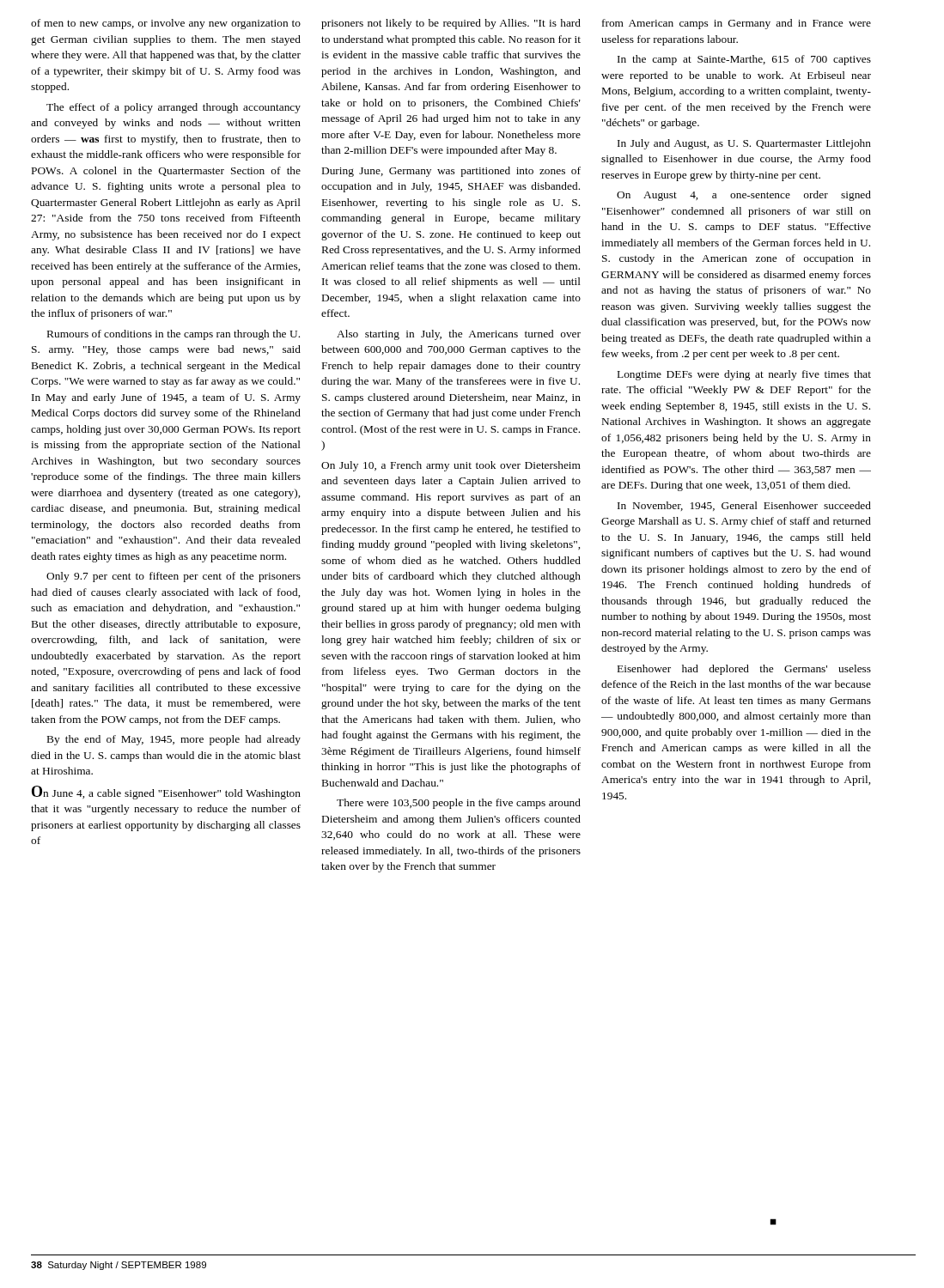Locate the block of text that opens with "prisoners not likely to be required by Allies."
Screen dimensions: 1288x944
pyautogui.click(x=451, y=24)
